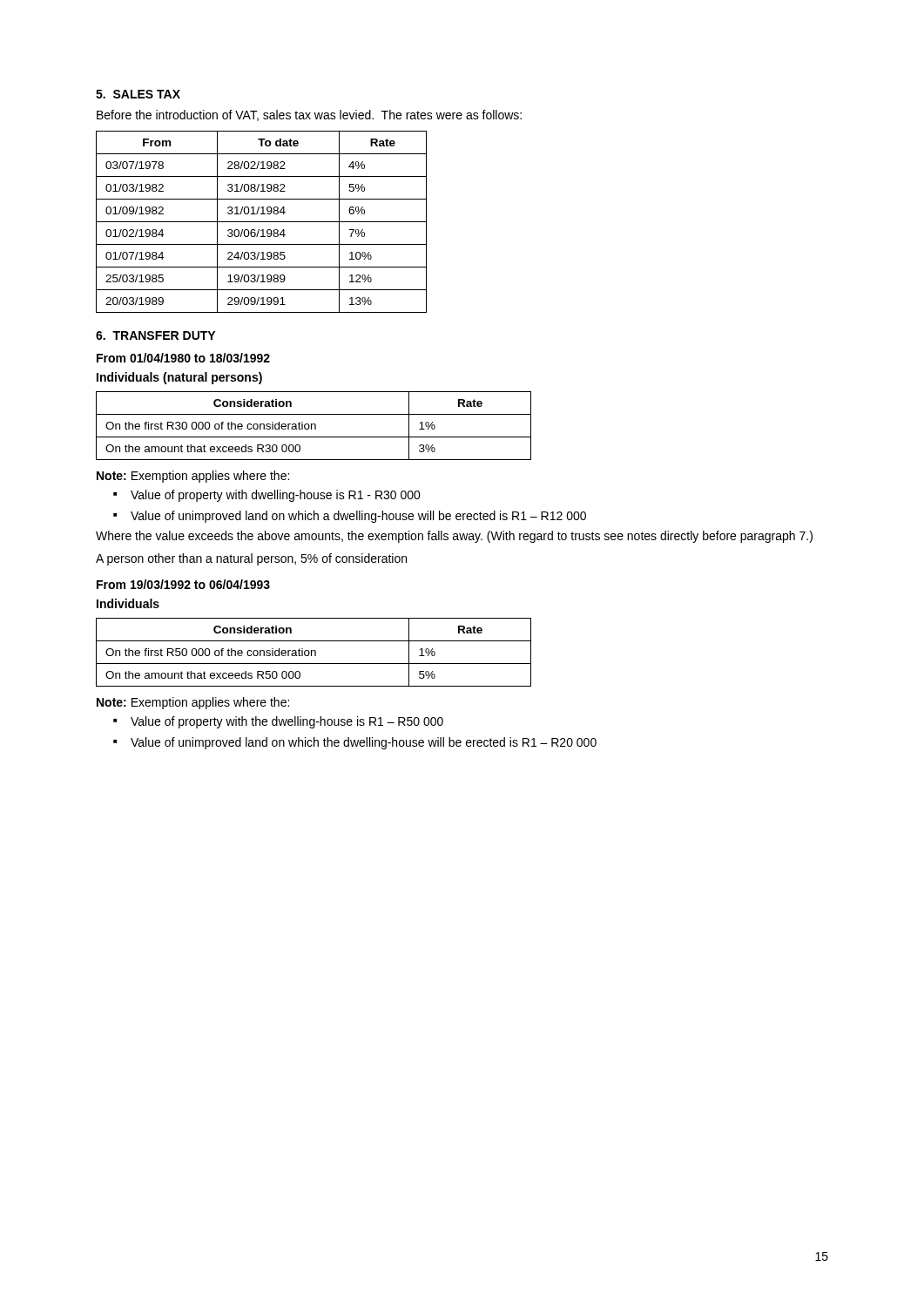Click on the table containing "To date"
Screen dimensions: 1307x924
[x=462, y=222]
